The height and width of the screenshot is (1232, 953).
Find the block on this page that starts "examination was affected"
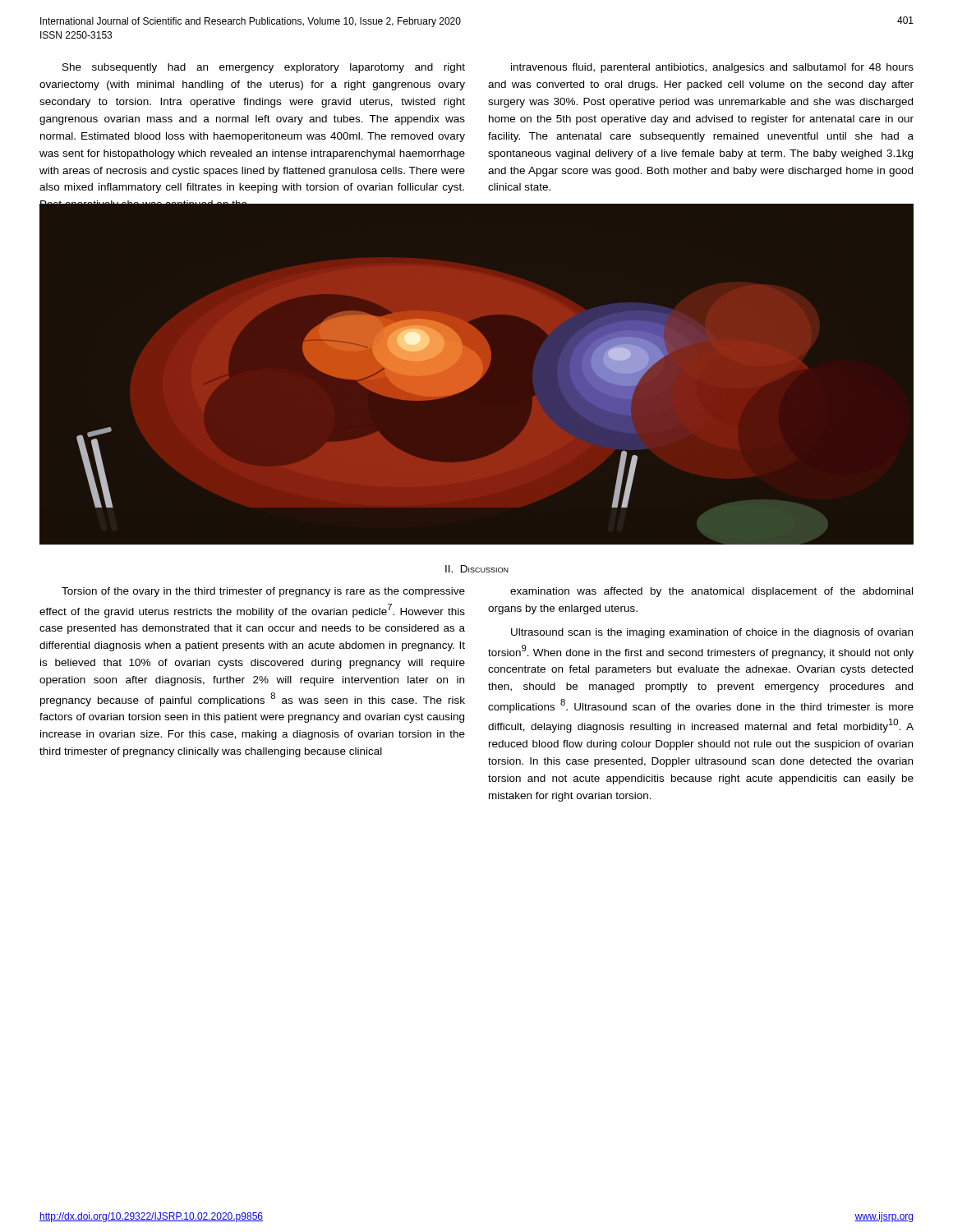[701, 694]
